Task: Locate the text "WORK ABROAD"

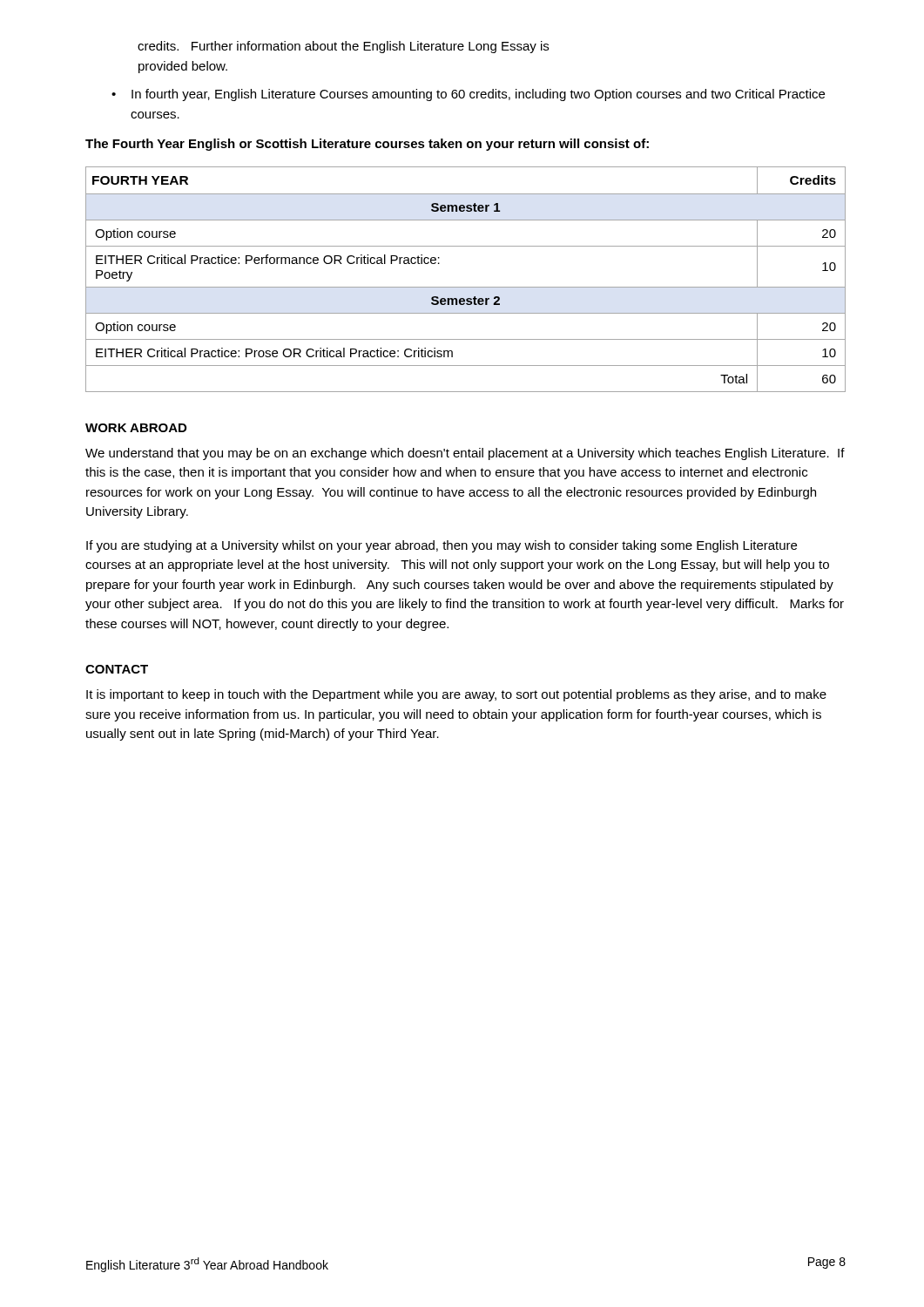Action: tap(136, 427)
